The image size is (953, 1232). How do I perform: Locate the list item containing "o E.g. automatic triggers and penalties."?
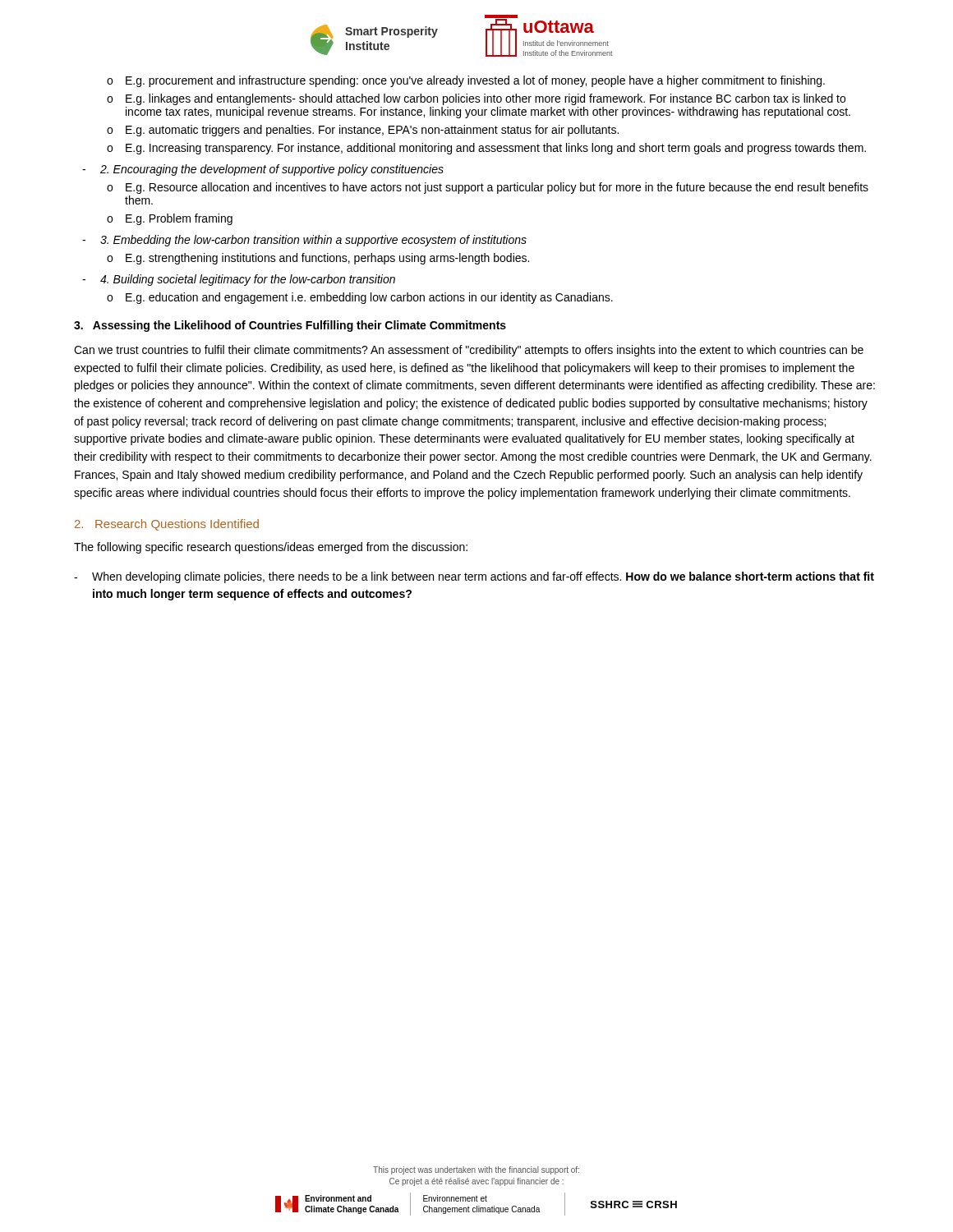pos(363,130)
